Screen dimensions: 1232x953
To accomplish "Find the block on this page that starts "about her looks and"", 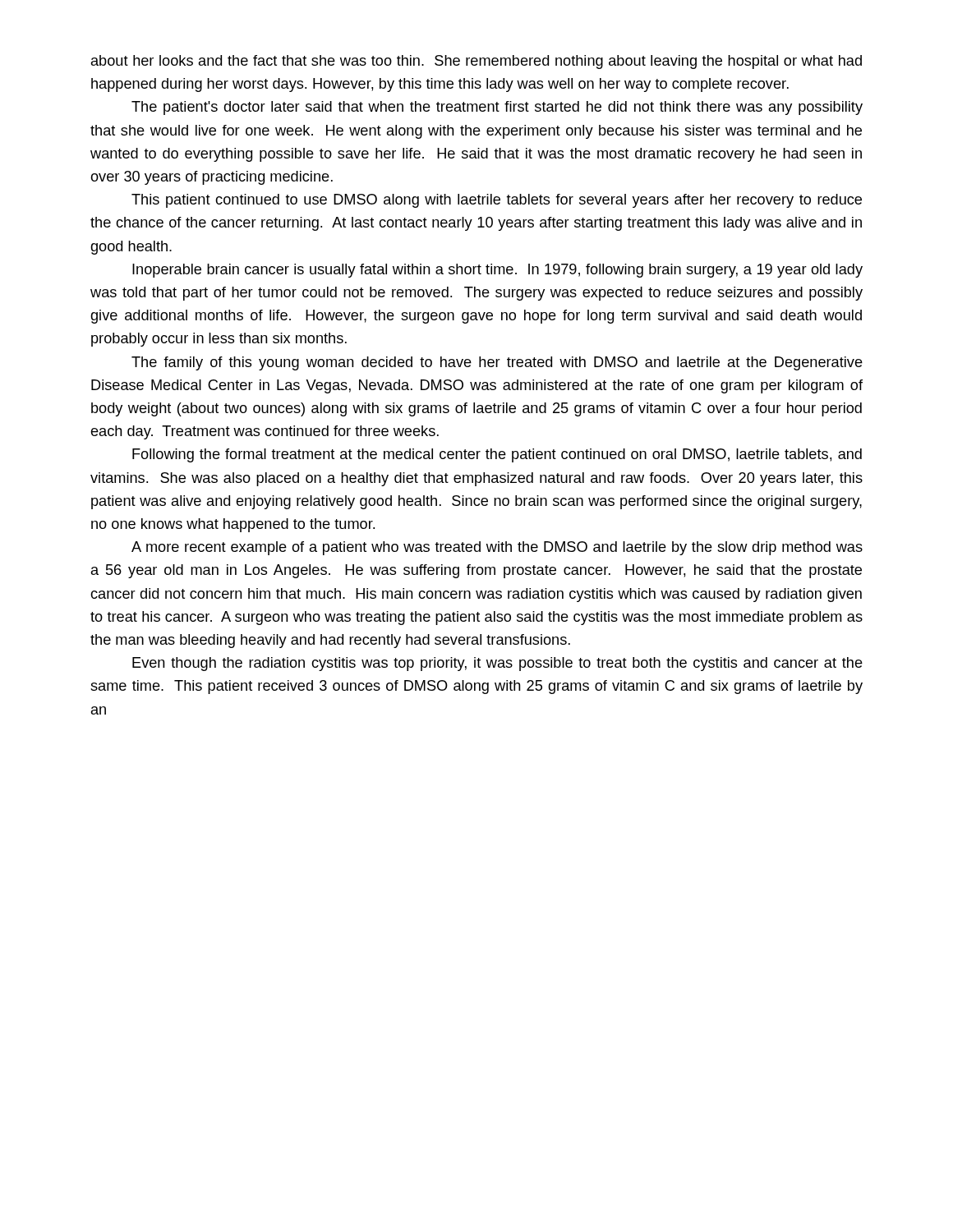I will 476,385.
